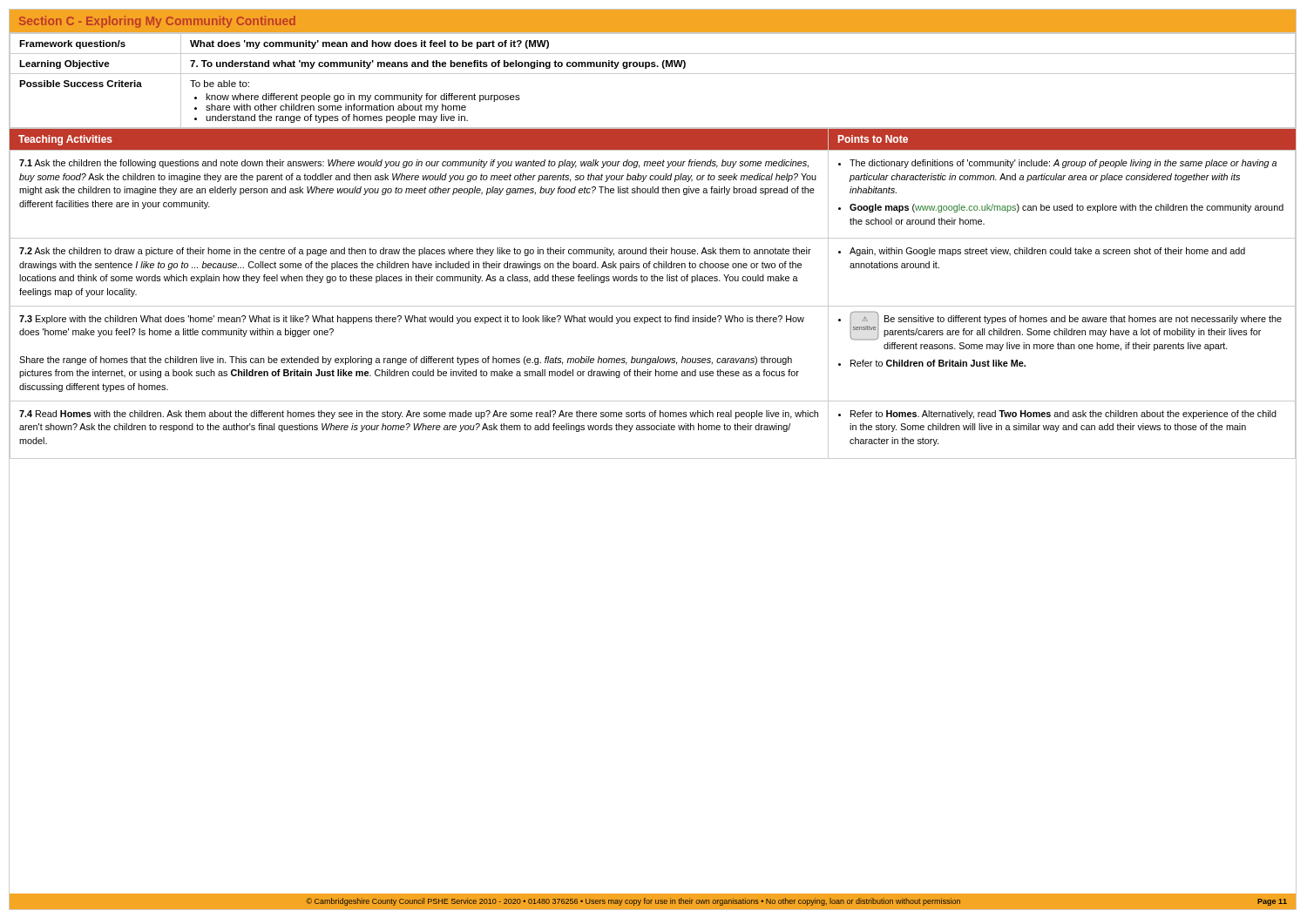Viewport: 1307px width, 924px height.
Task: Navigate to the region starting "7.2 Ask the children to draw a picture"
Action: coord(415,271)
